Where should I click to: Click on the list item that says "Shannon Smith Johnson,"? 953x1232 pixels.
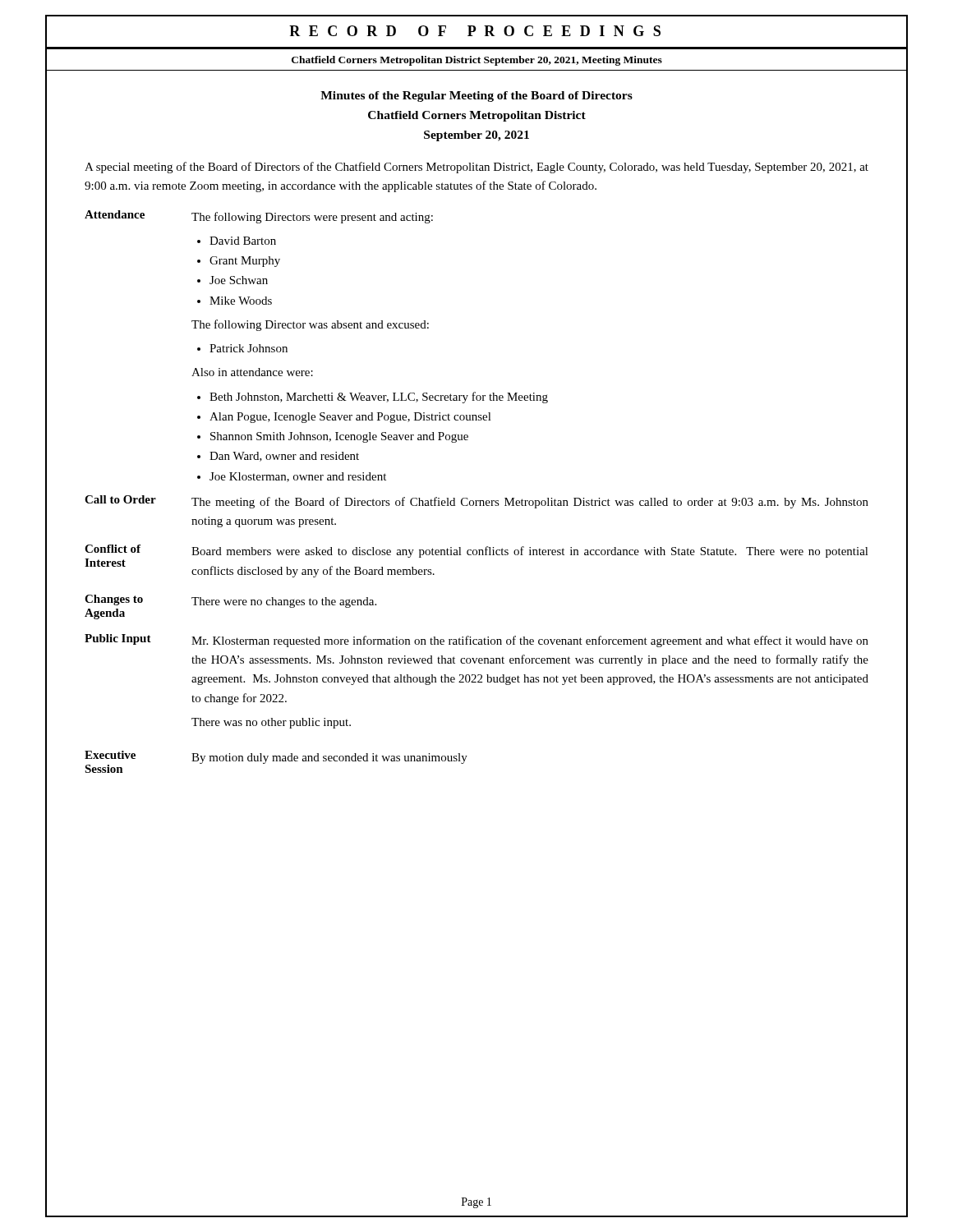[x=339, y=436]
